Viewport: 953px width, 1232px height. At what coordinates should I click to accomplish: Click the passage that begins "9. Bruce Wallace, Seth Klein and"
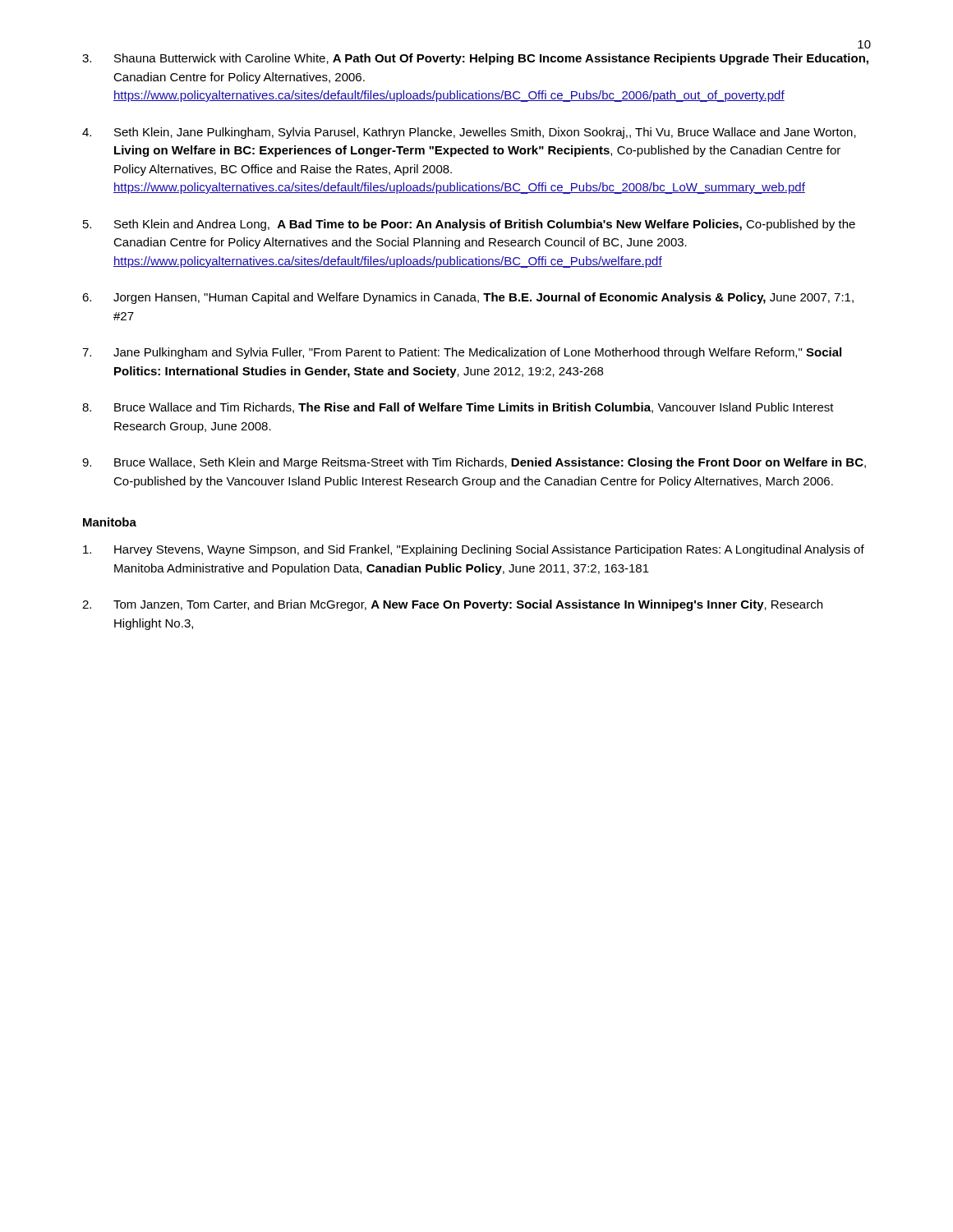tap(476, 472)
